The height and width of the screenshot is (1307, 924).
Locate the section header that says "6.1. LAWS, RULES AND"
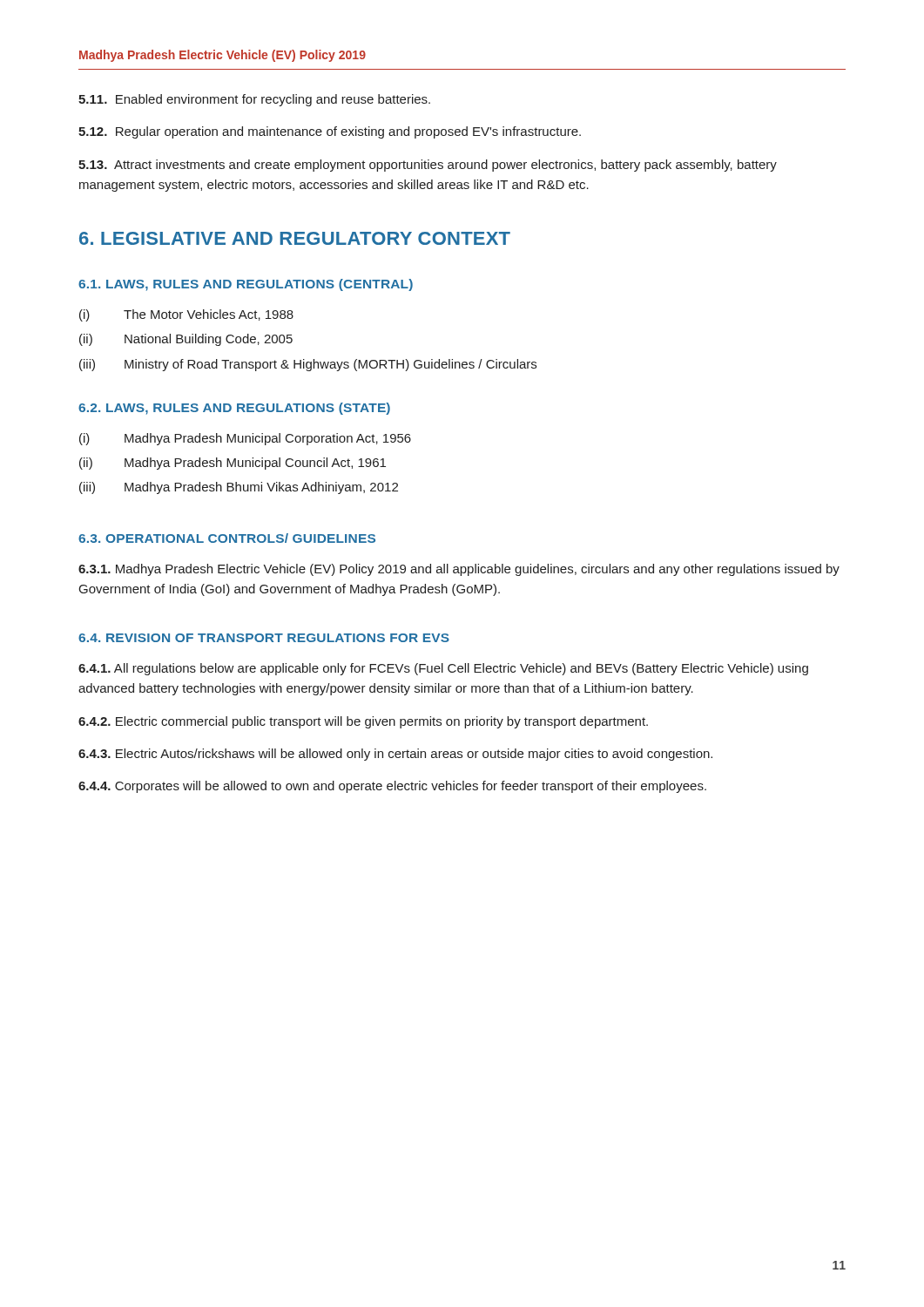coord(246,284)
